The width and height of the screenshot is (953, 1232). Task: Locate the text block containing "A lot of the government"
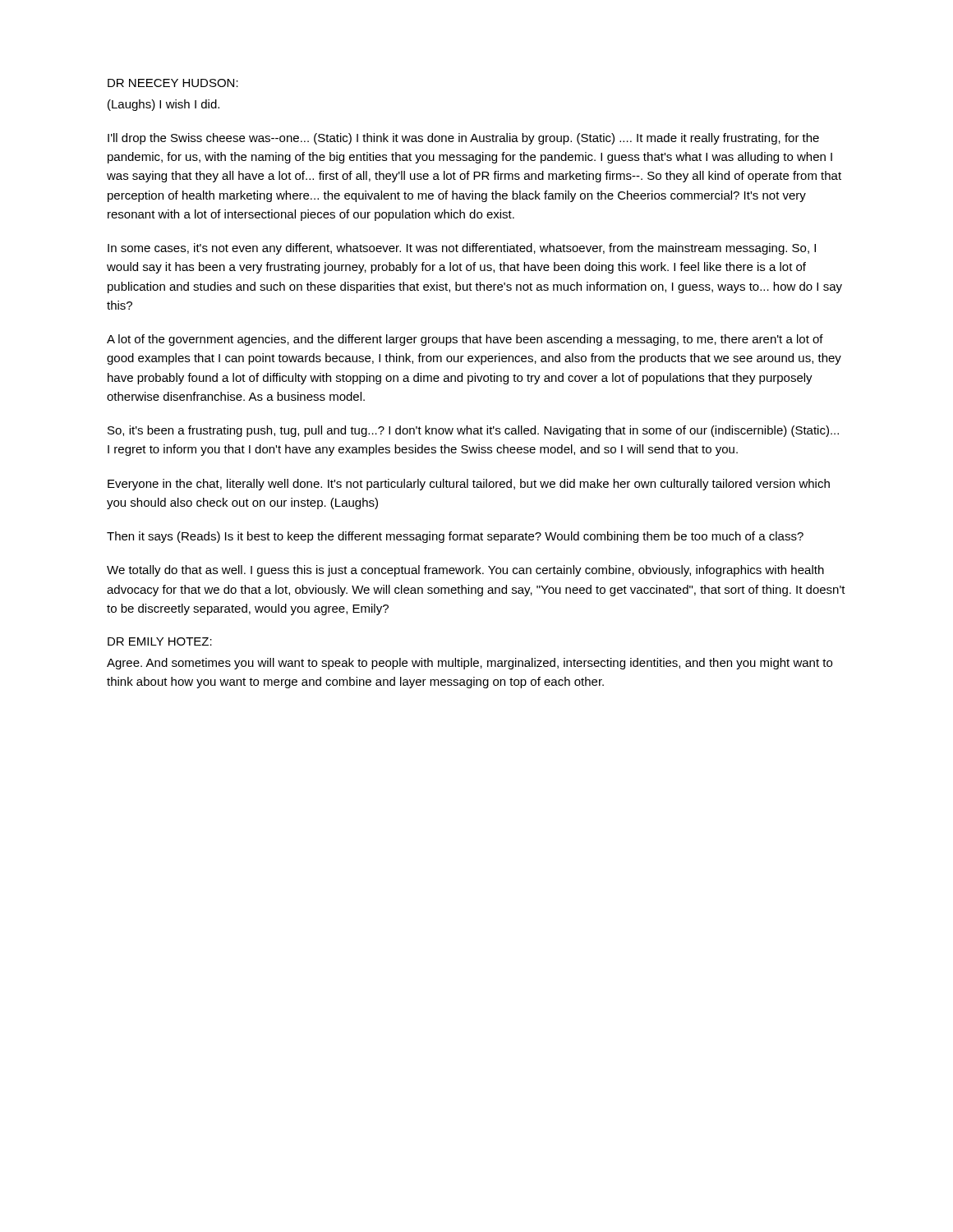pos(474,367)
